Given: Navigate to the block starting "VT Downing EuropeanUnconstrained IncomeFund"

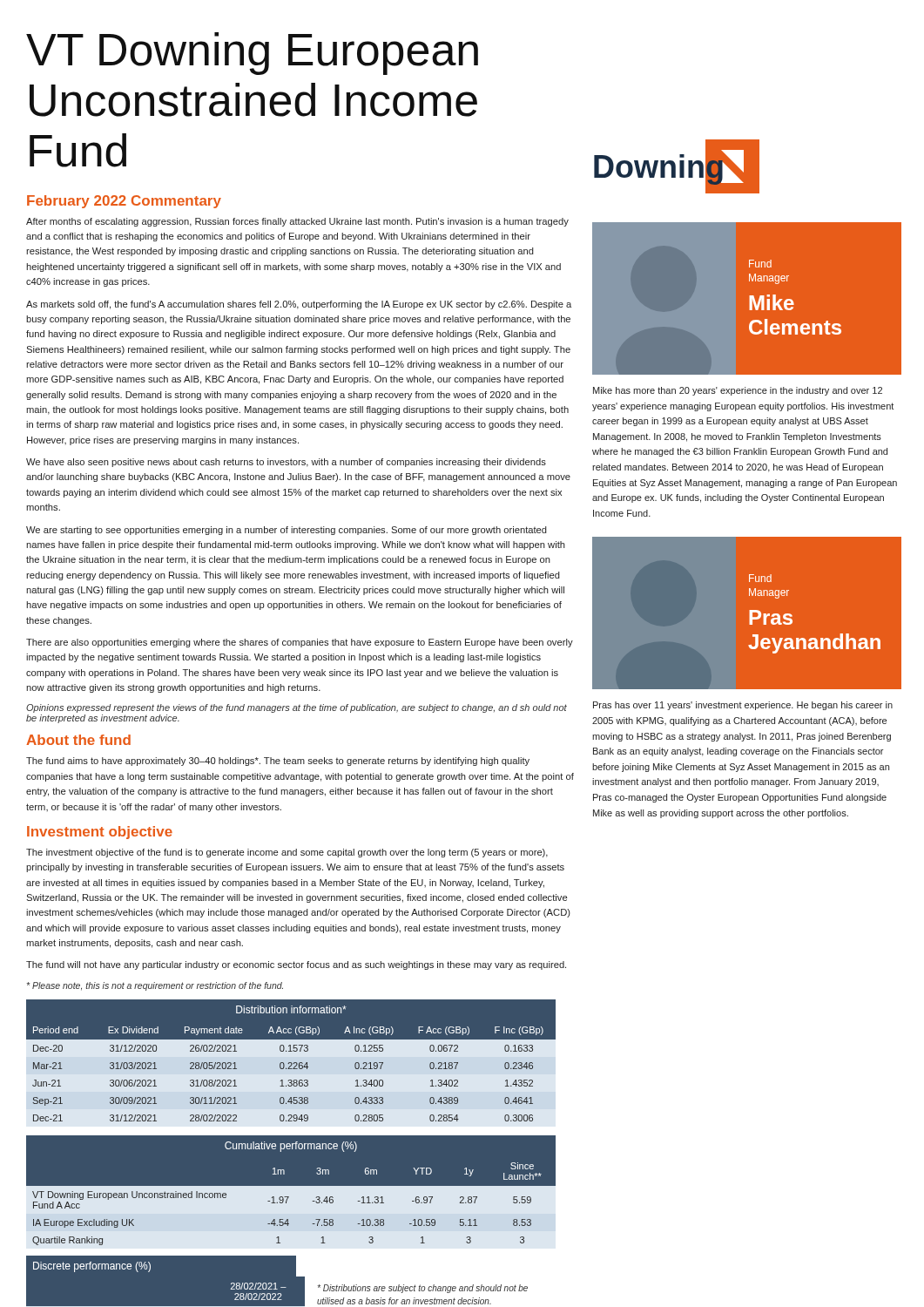Looking at the screenshot, I should point(300,101).
